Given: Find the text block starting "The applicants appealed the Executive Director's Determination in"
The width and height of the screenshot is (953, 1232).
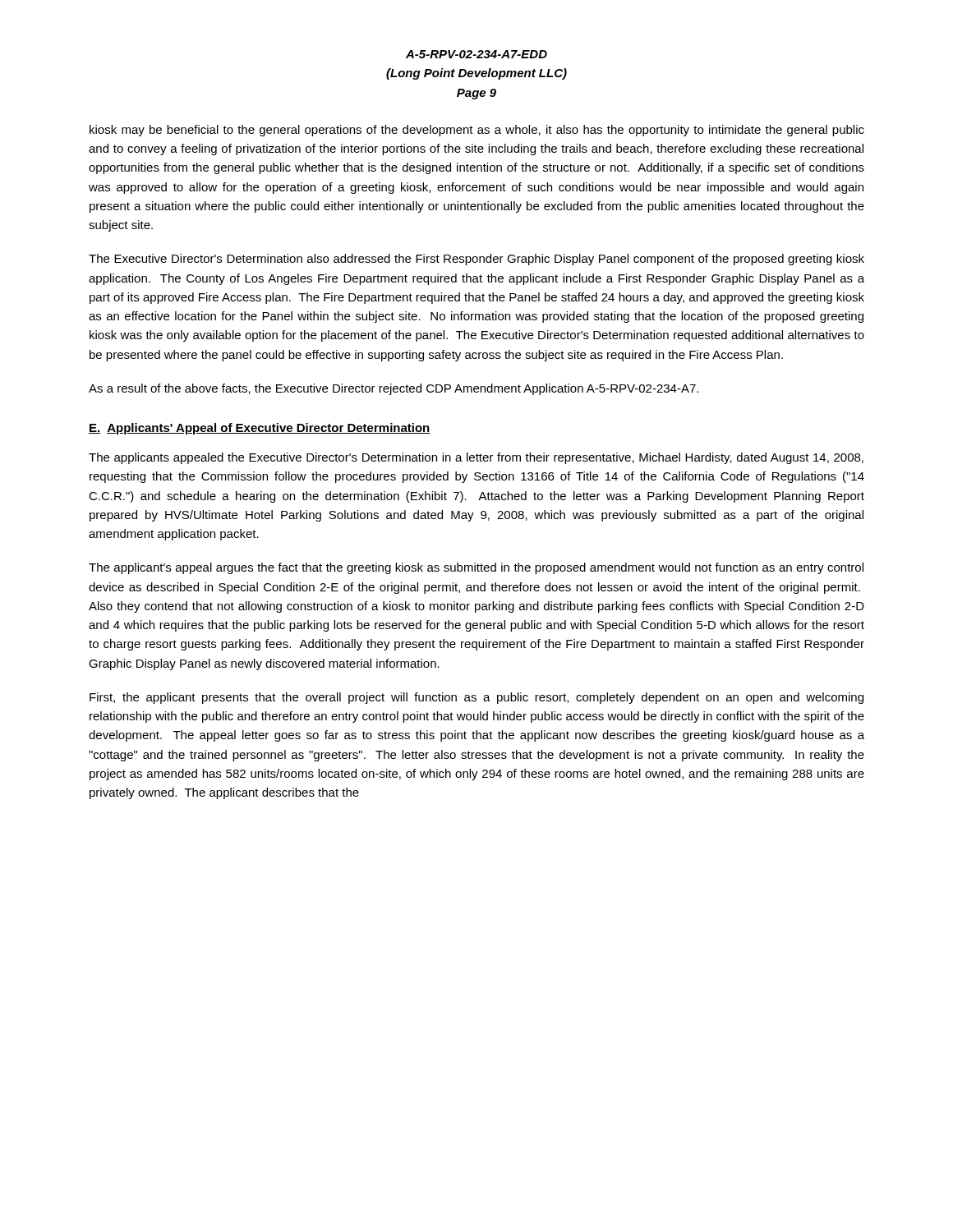Looking at the screenshot, I should [x=476, y=495].
